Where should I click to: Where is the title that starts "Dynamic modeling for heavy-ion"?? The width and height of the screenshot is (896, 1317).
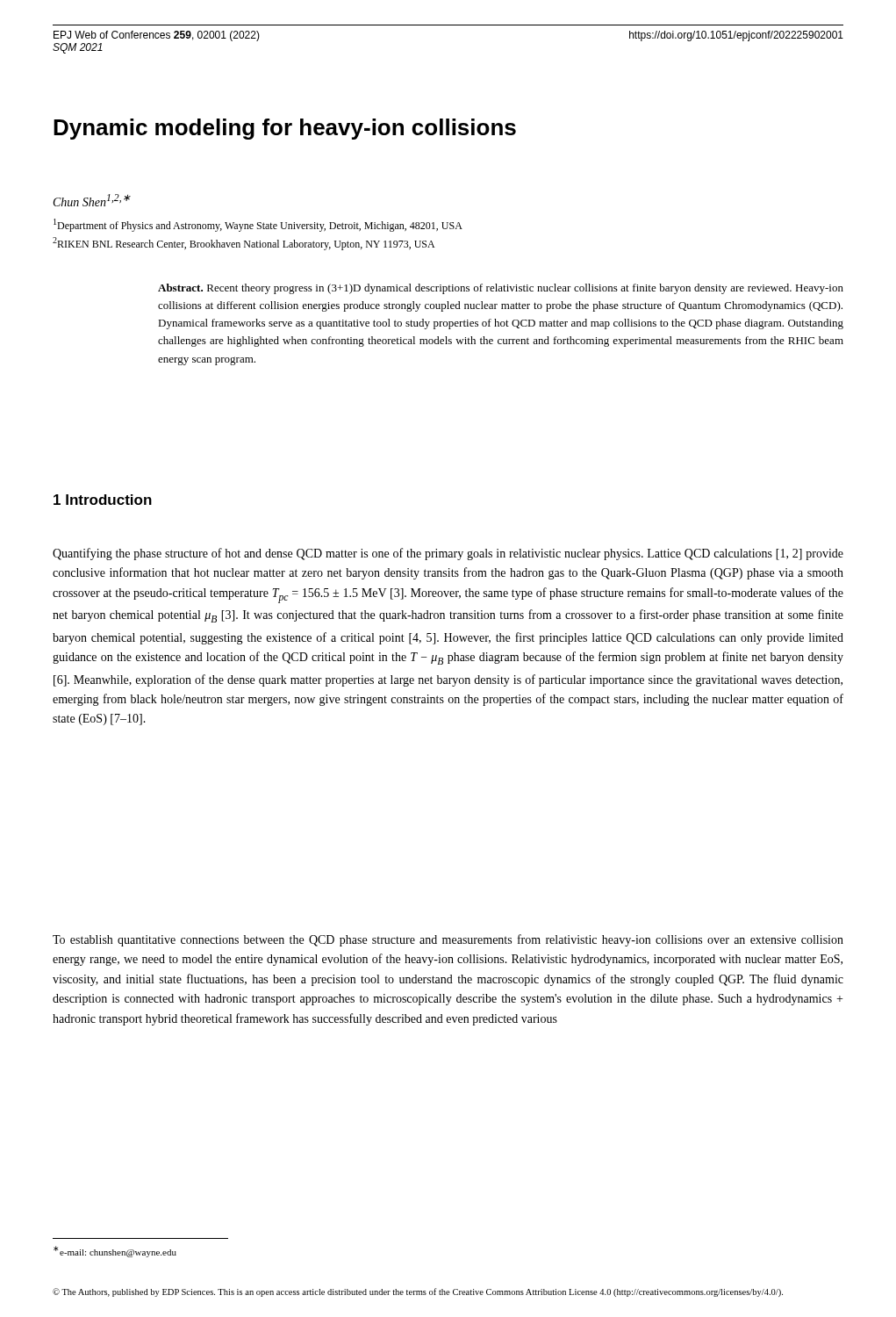click(448, 128)
